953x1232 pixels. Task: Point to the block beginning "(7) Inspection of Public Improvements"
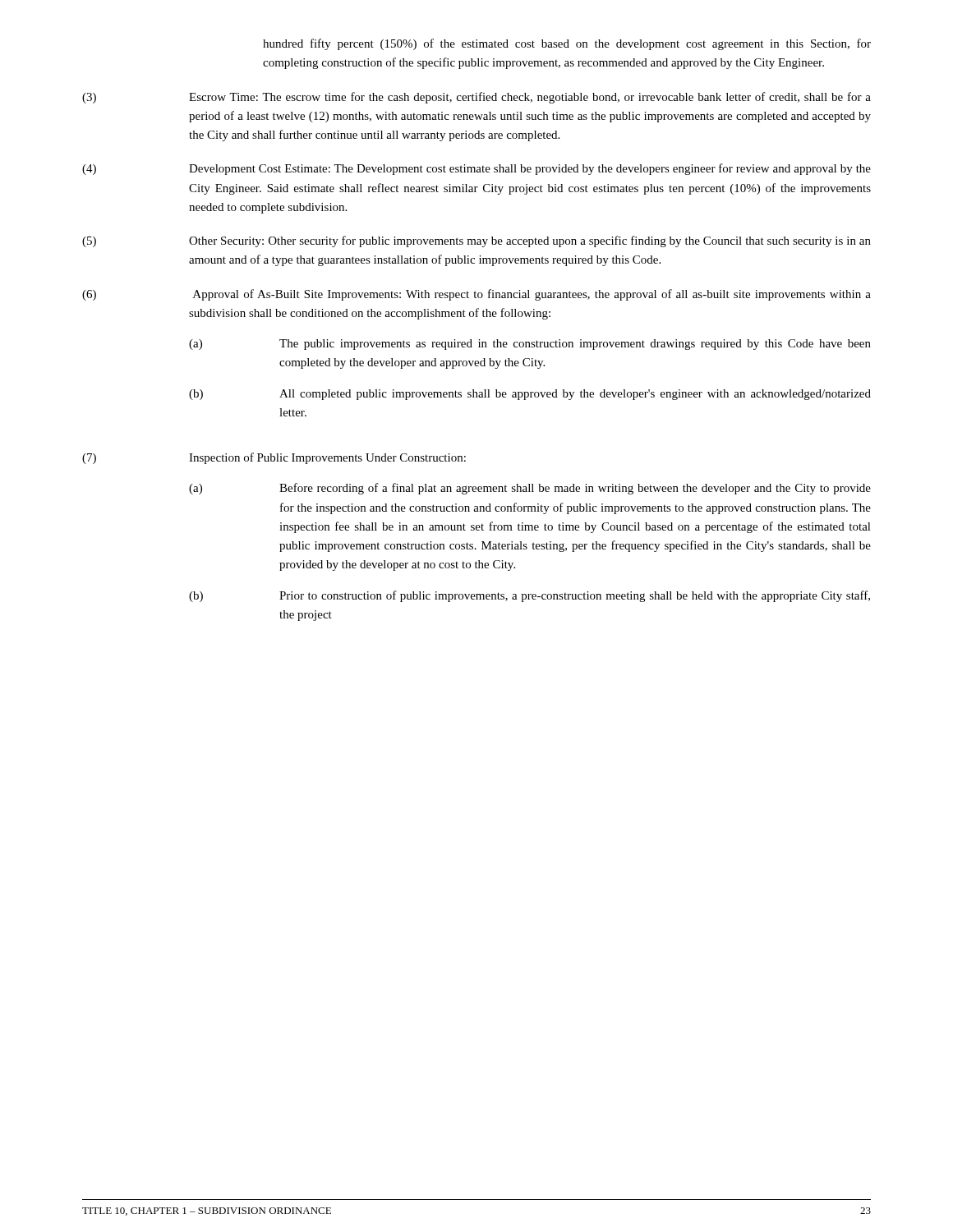476,542
